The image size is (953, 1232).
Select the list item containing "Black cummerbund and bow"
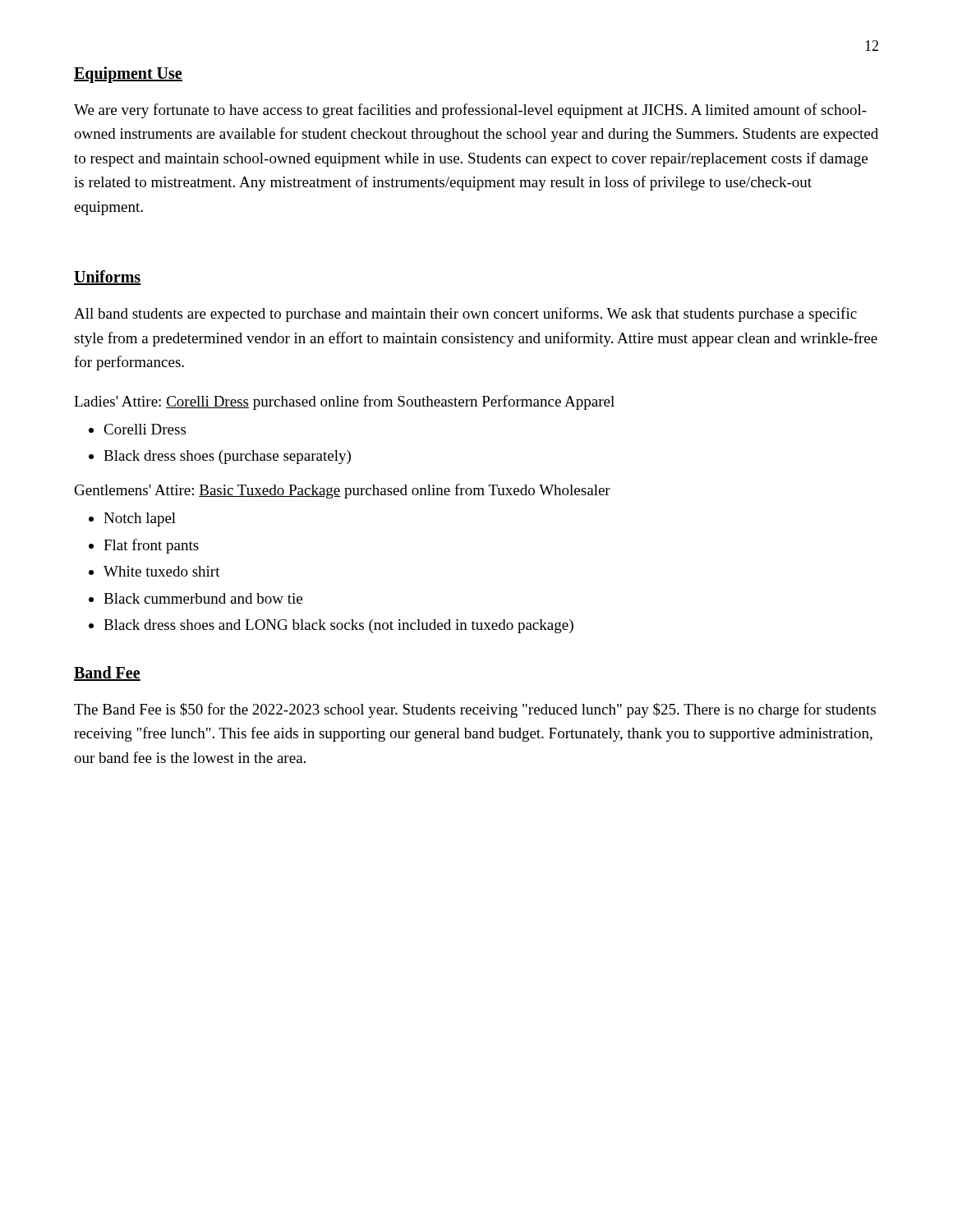(x=203, y=598)
